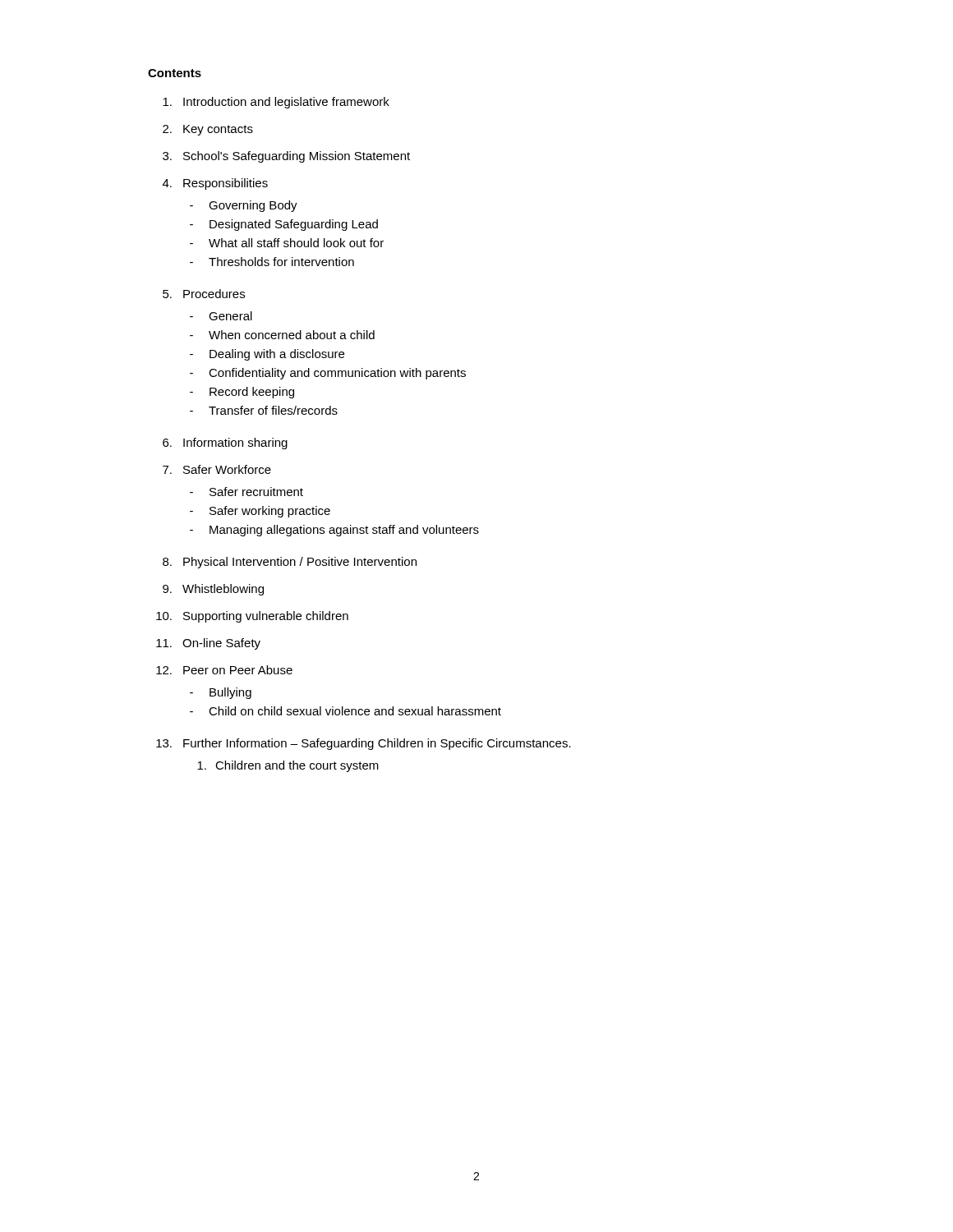Click the passage that begins "13. Further Information – Safeguarding Children in"
Viewport: 953px width, 1232px height.
pos(485,756)
